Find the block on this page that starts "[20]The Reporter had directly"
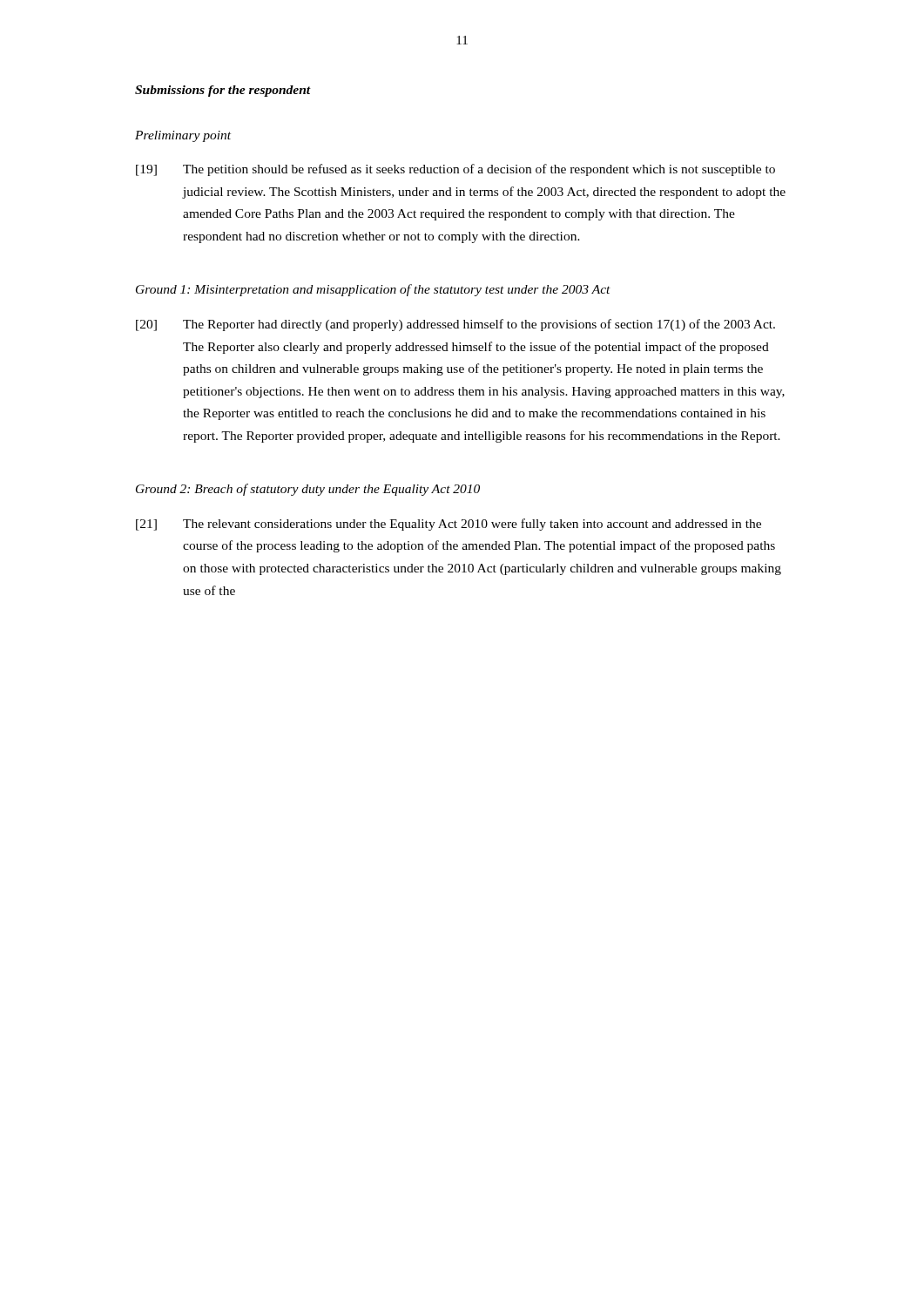This screenshot has width=924, height=1307. [461, 380]
